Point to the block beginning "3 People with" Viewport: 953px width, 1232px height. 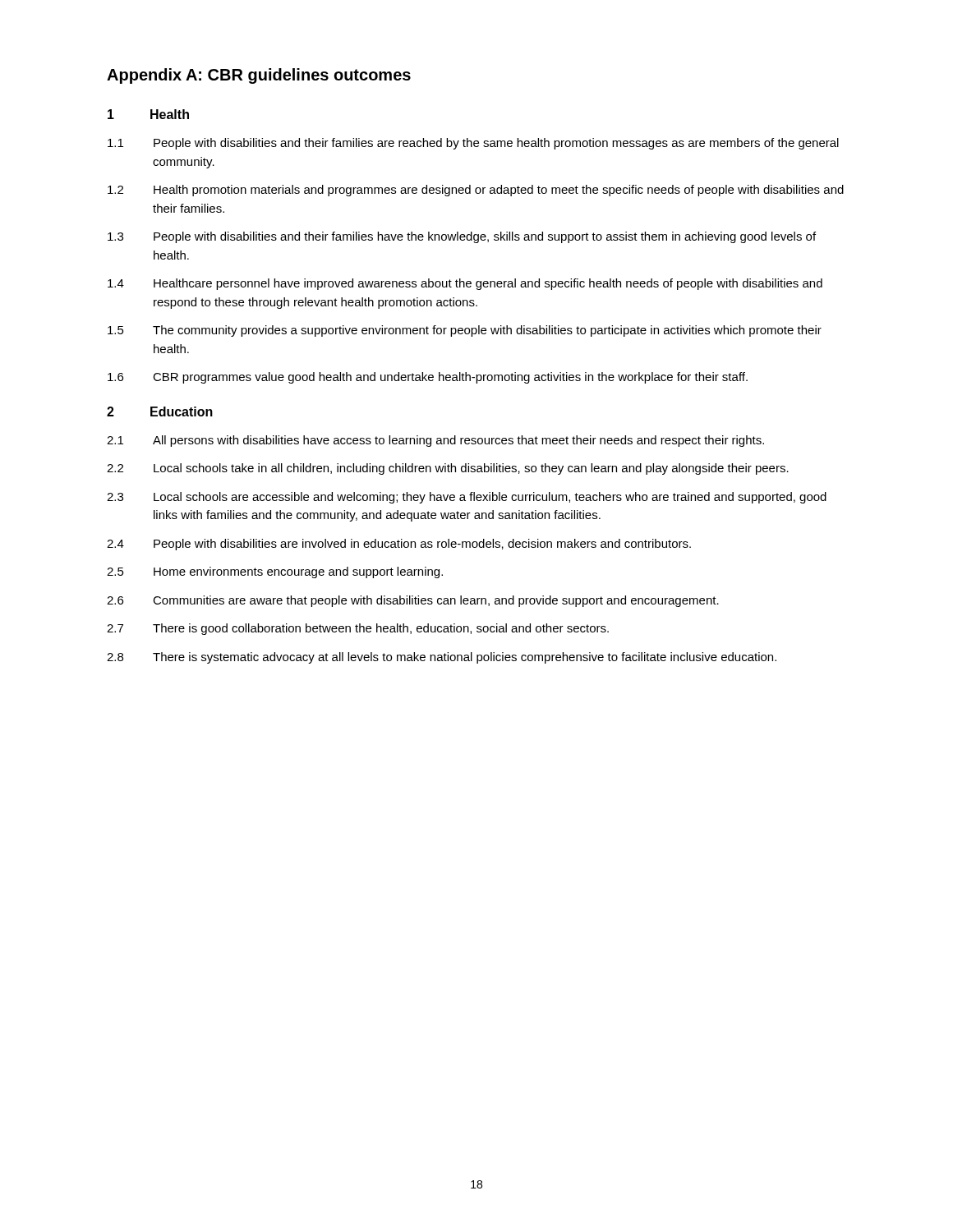(x=476, y=246)
